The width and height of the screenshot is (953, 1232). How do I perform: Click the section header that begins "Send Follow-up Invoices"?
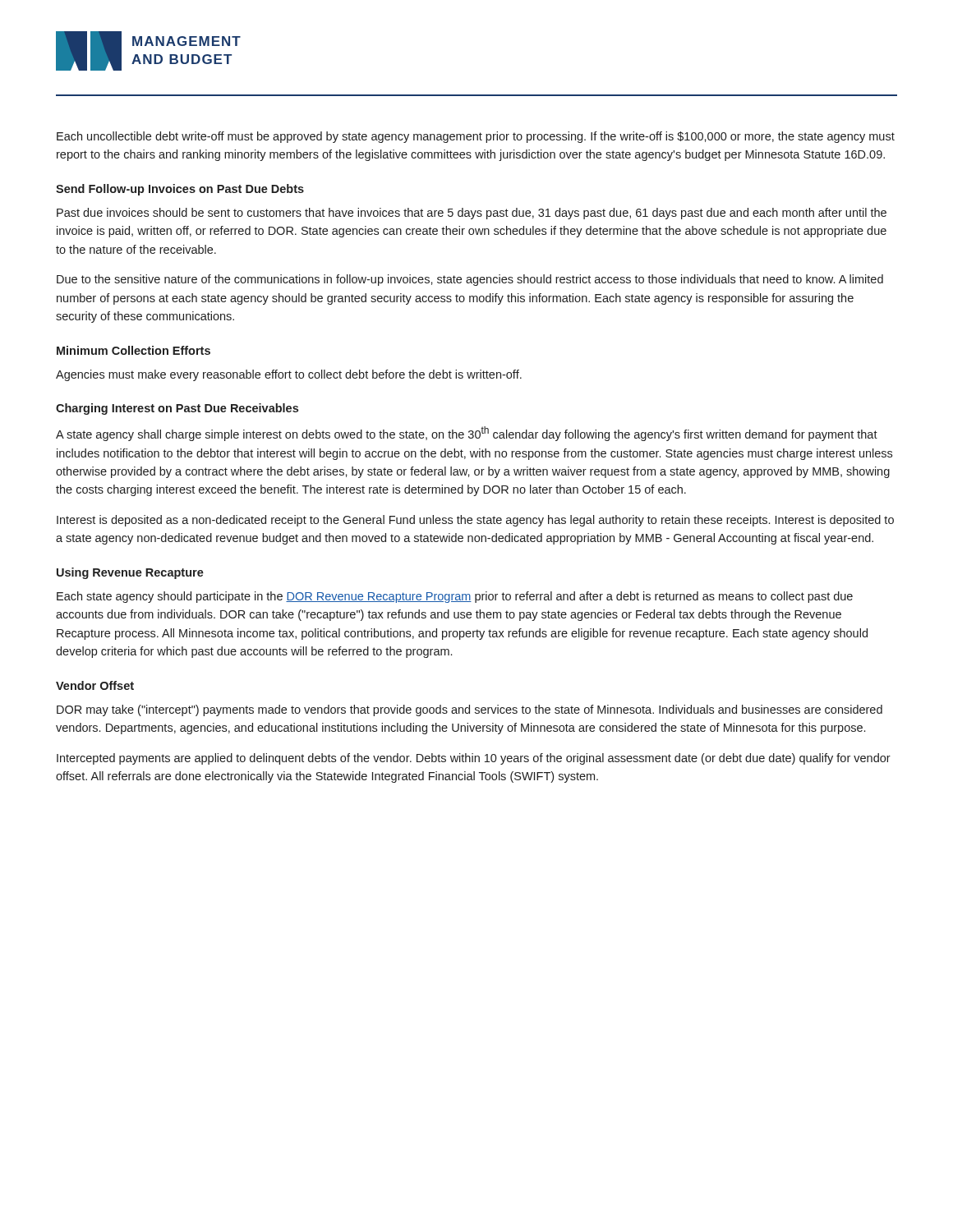coord(180,189)
